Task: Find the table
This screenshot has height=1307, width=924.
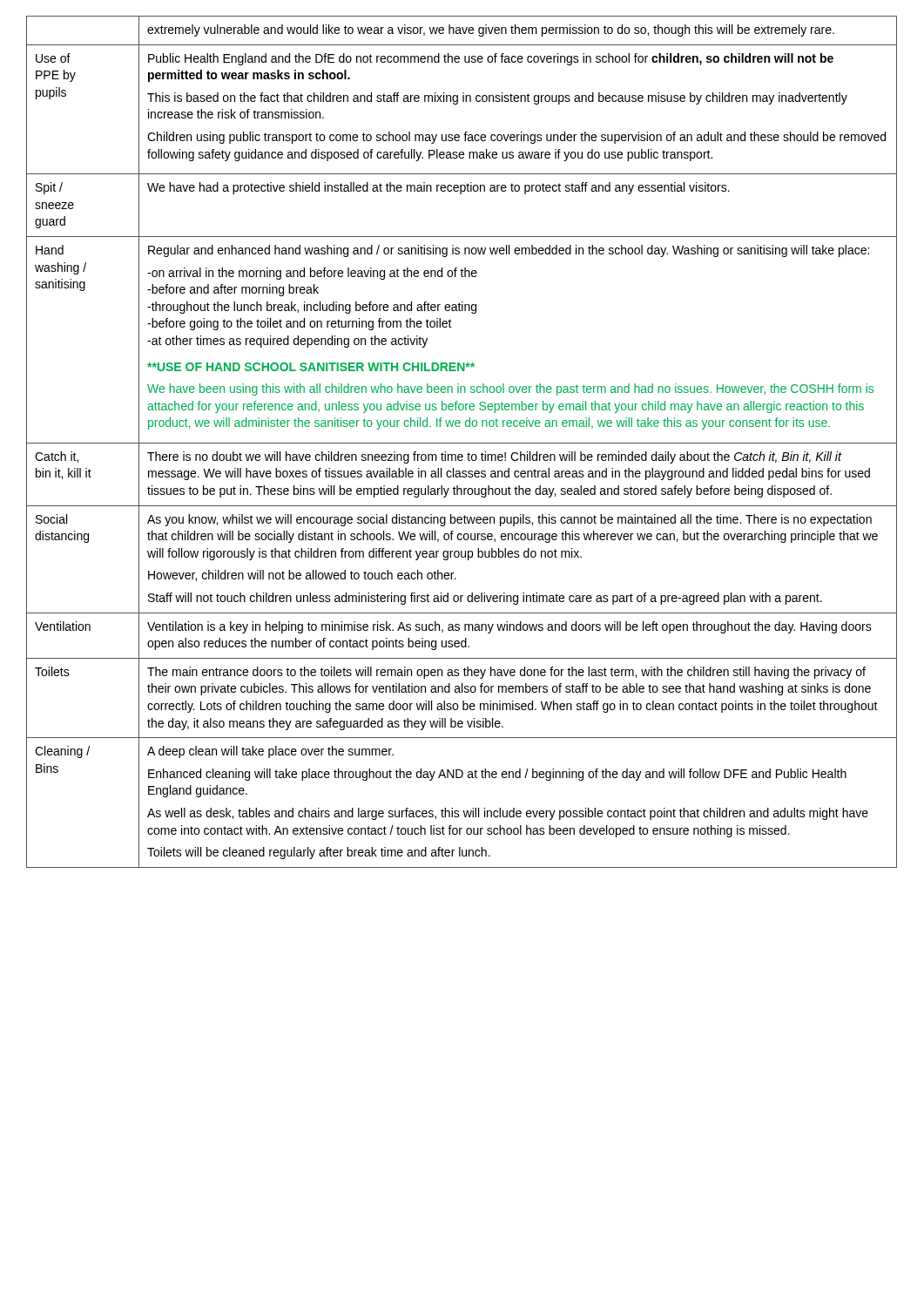Action: click(462, 442)
